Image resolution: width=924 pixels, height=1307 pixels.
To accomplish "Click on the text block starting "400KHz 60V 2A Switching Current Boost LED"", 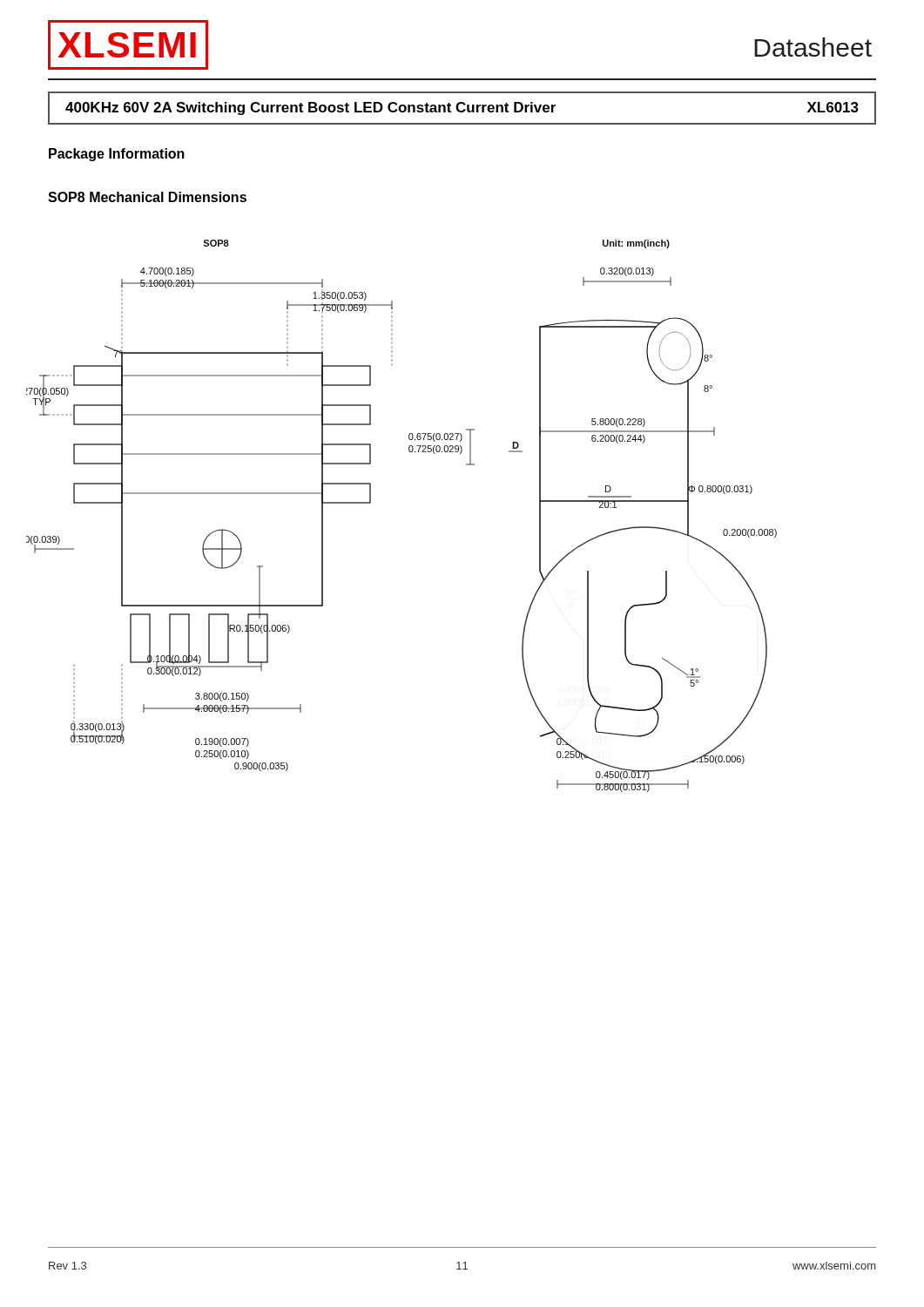I will 462,108.
